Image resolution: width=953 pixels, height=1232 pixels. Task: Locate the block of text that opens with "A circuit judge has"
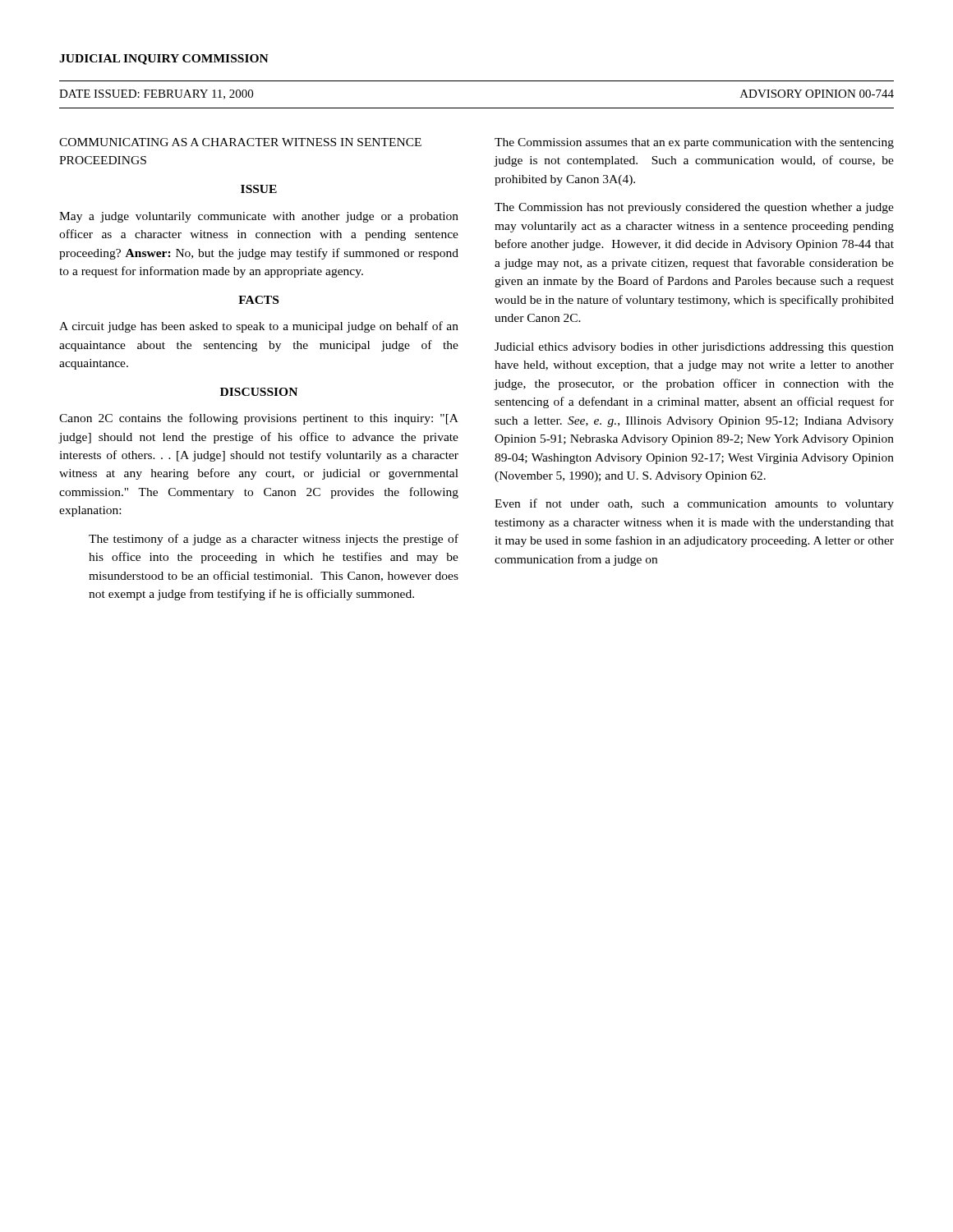[x=259, y=344]
